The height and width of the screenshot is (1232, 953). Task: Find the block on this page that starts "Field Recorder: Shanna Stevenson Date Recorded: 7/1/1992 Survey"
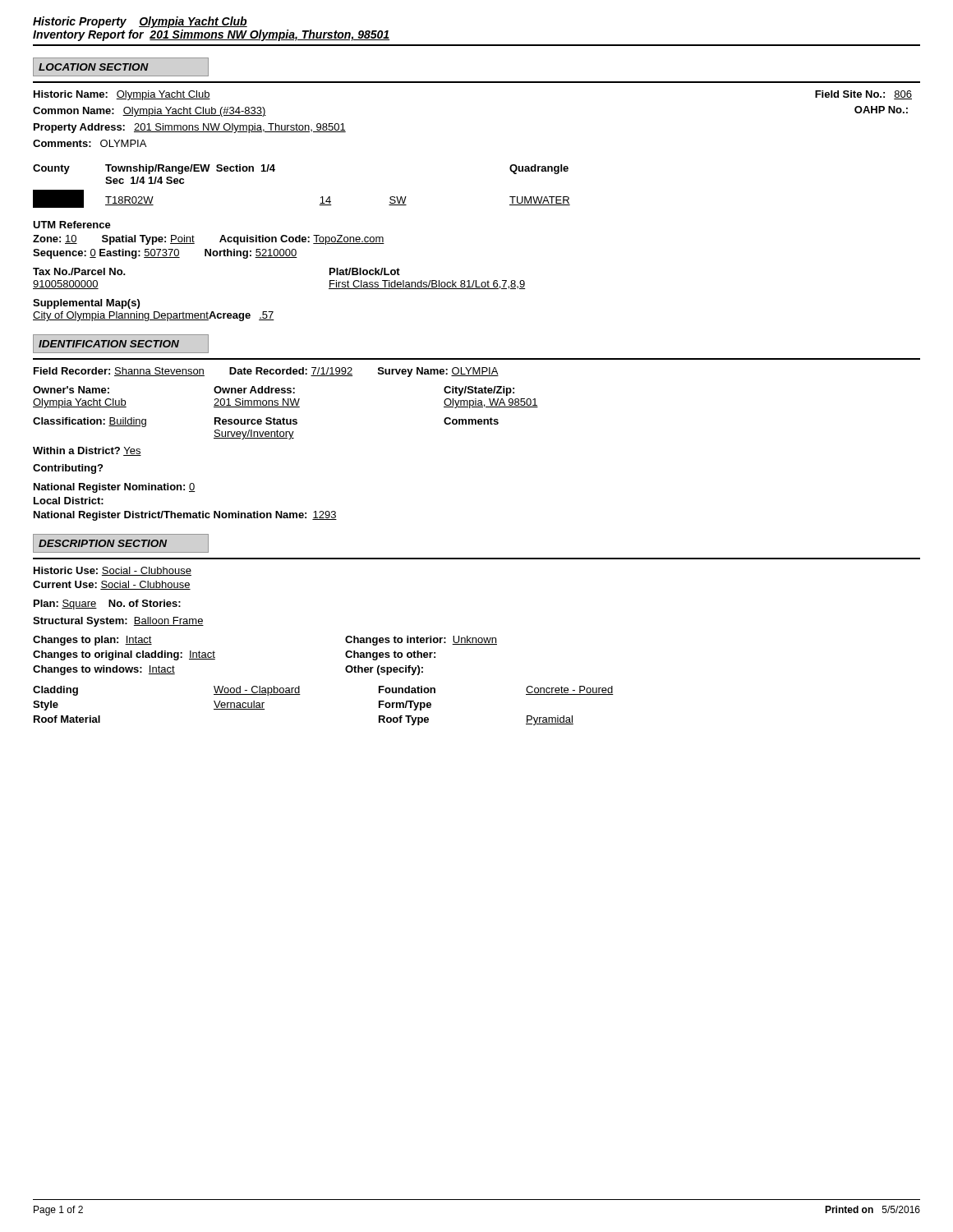(476, 371)
